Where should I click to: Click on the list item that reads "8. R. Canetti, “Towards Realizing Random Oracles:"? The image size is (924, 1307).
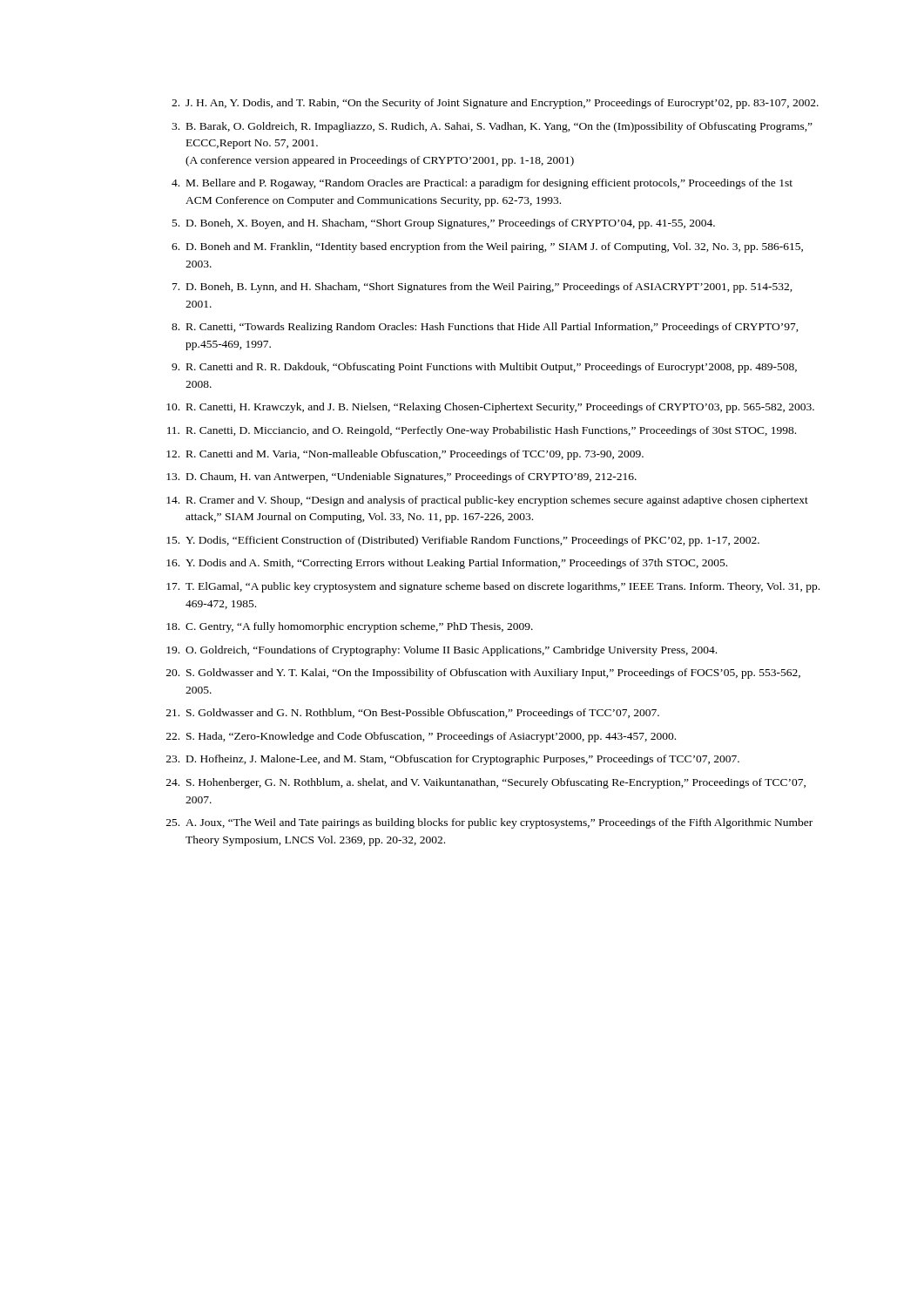tap(487, 335)
